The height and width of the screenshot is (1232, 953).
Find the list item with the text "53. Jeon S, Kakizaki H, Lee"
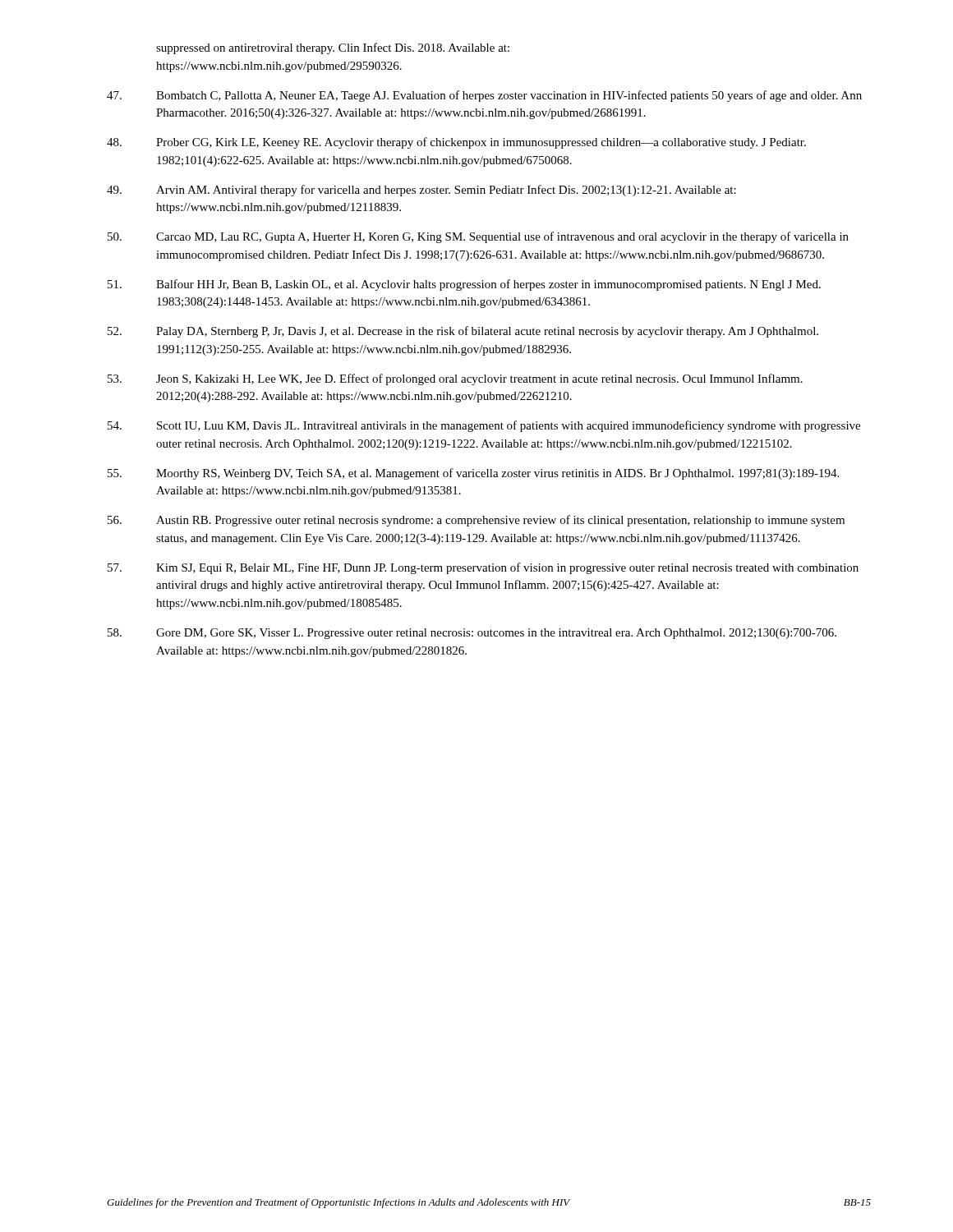489,388
